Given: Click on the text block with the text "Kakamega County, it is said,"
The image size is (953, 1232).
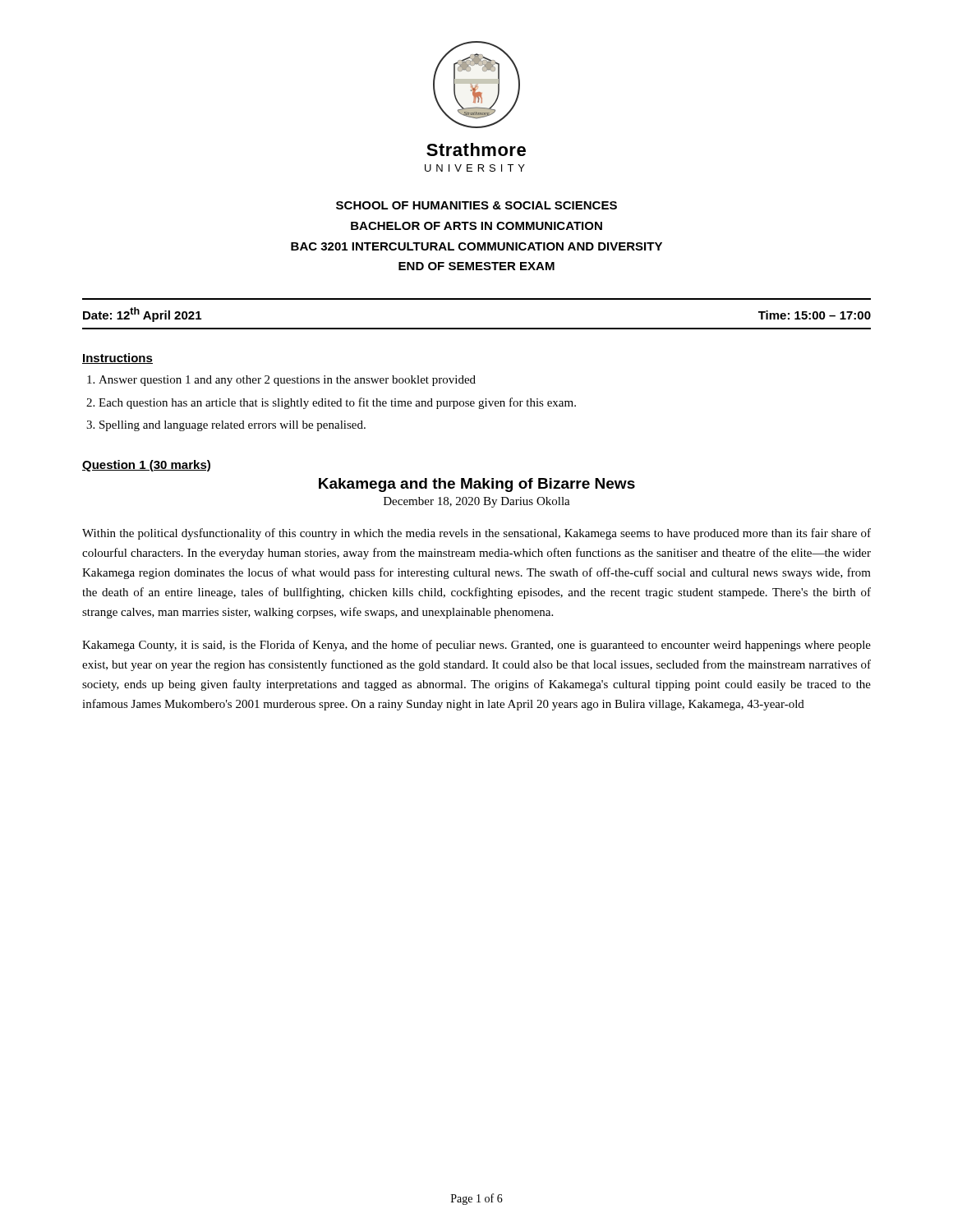Looking at the screenshot, I should point(476,674).
